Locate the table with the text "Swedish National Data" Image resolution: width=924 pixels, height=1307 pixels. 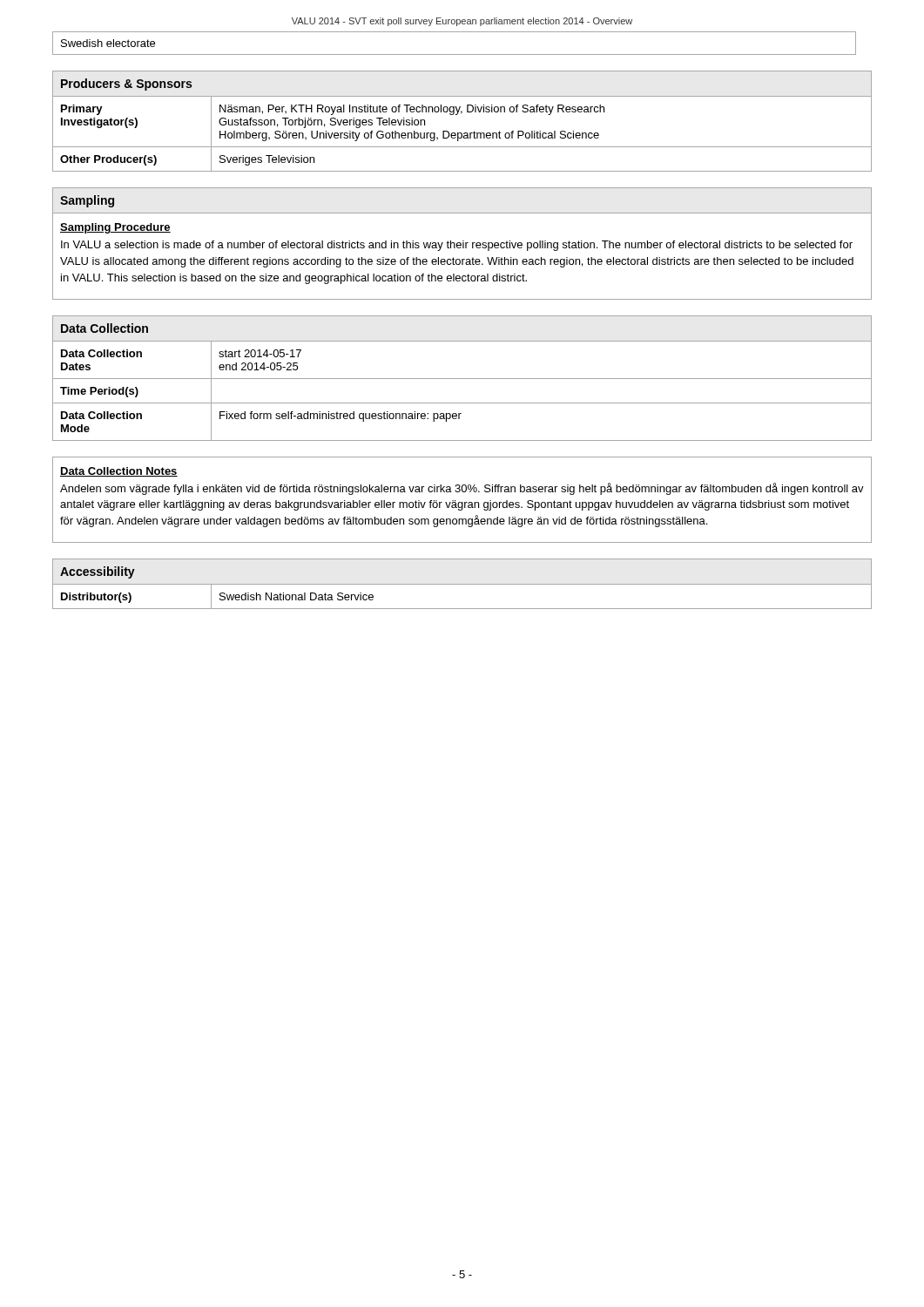462,584
